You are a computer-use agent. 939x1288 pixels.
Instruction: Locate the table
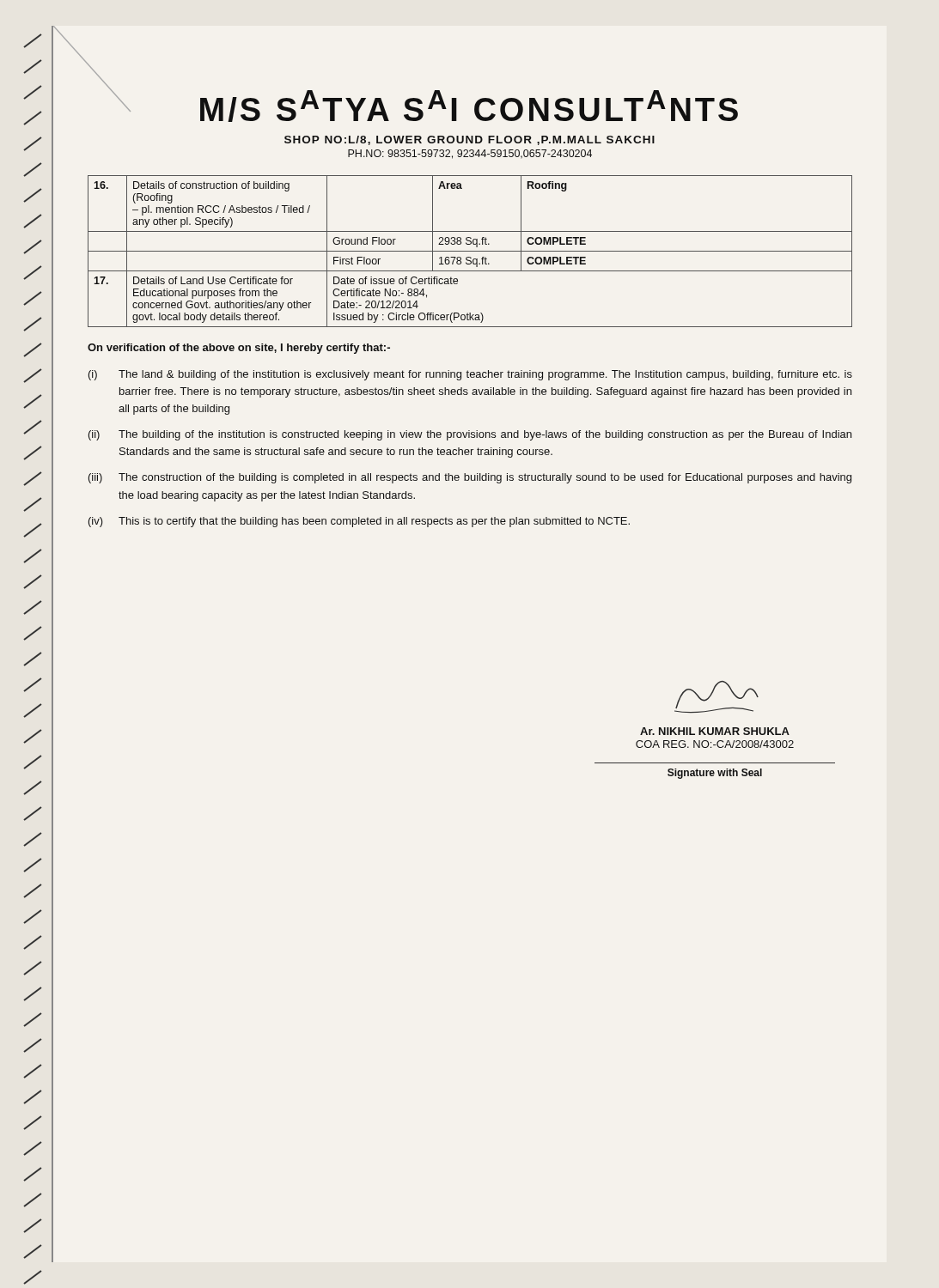(470, 251)
